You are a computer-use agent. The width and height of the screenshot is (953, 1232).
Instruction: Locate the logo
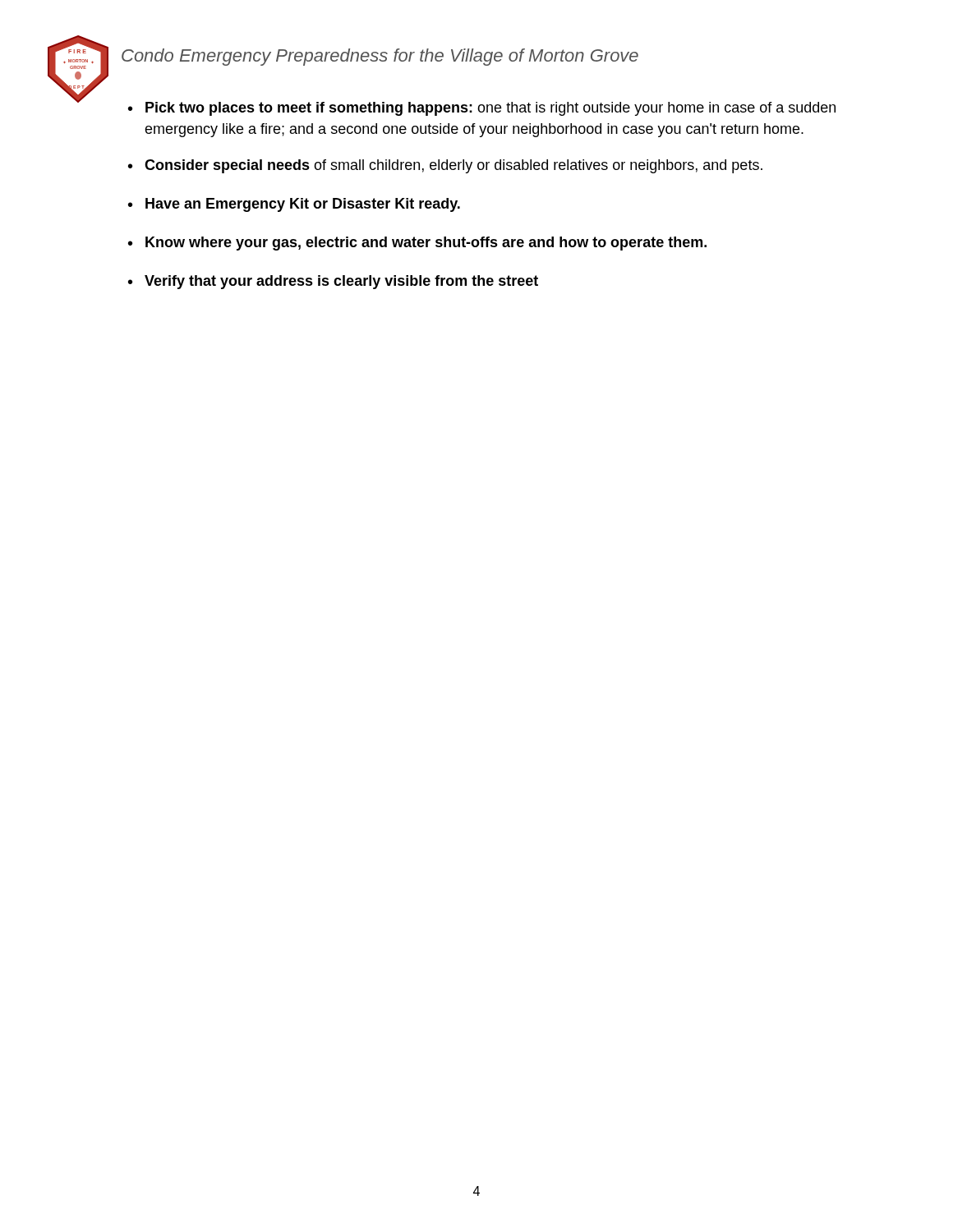[78, 71]
